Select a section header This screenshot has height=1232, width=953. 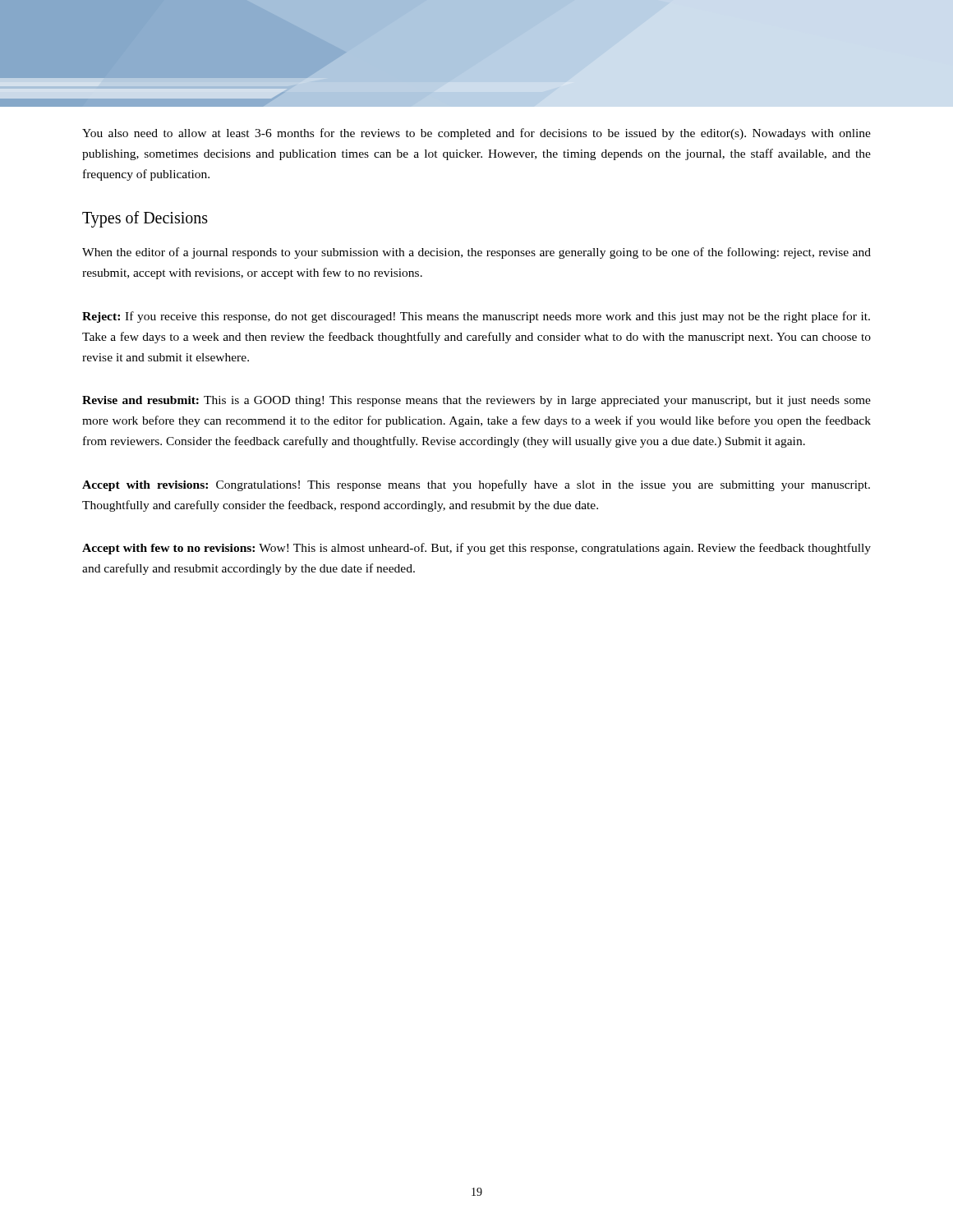point(145,218)
